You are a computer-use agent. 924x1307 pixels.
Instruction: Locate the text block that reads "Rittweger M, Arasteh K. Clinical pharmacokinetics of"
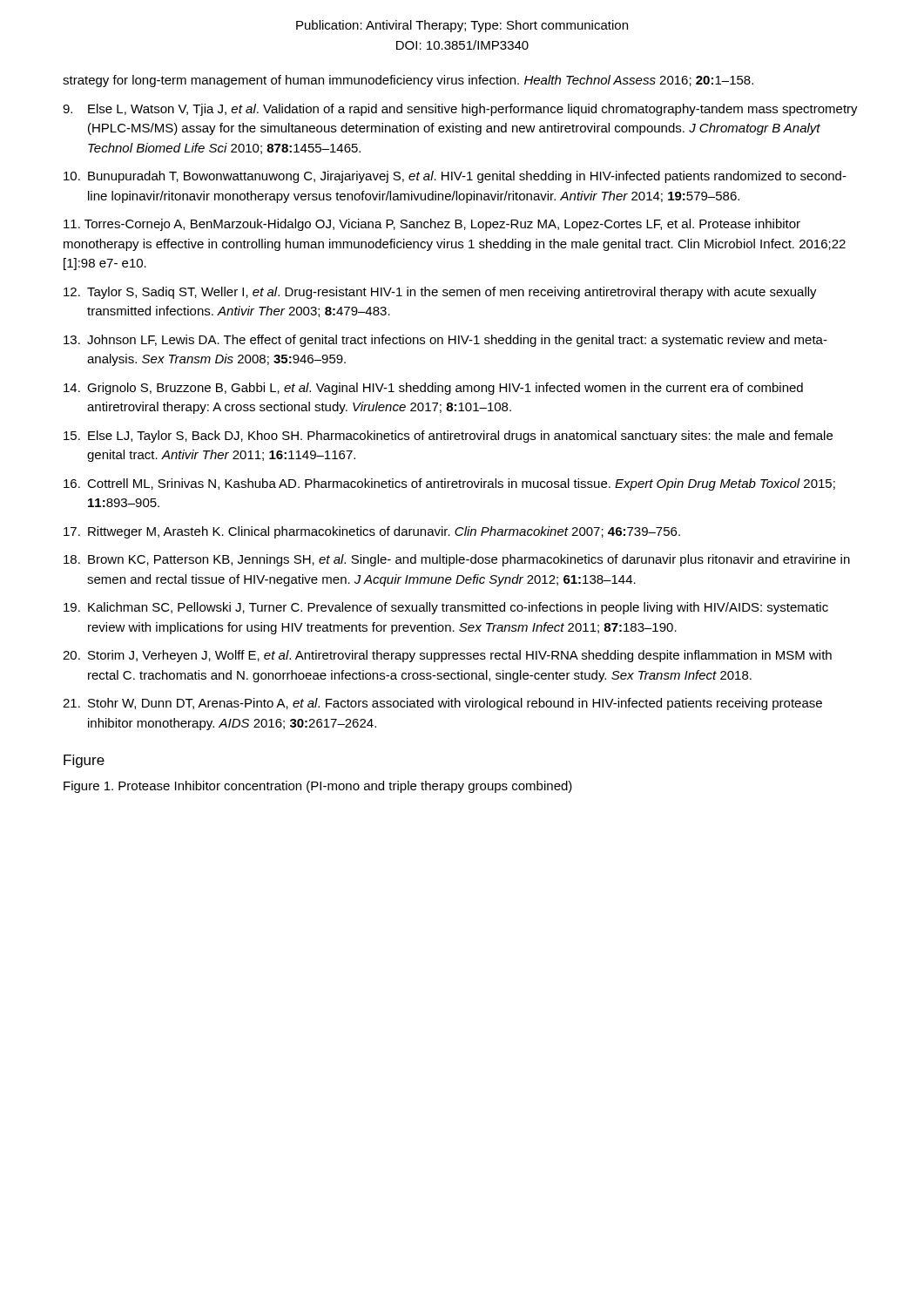(x=460, y=531)
